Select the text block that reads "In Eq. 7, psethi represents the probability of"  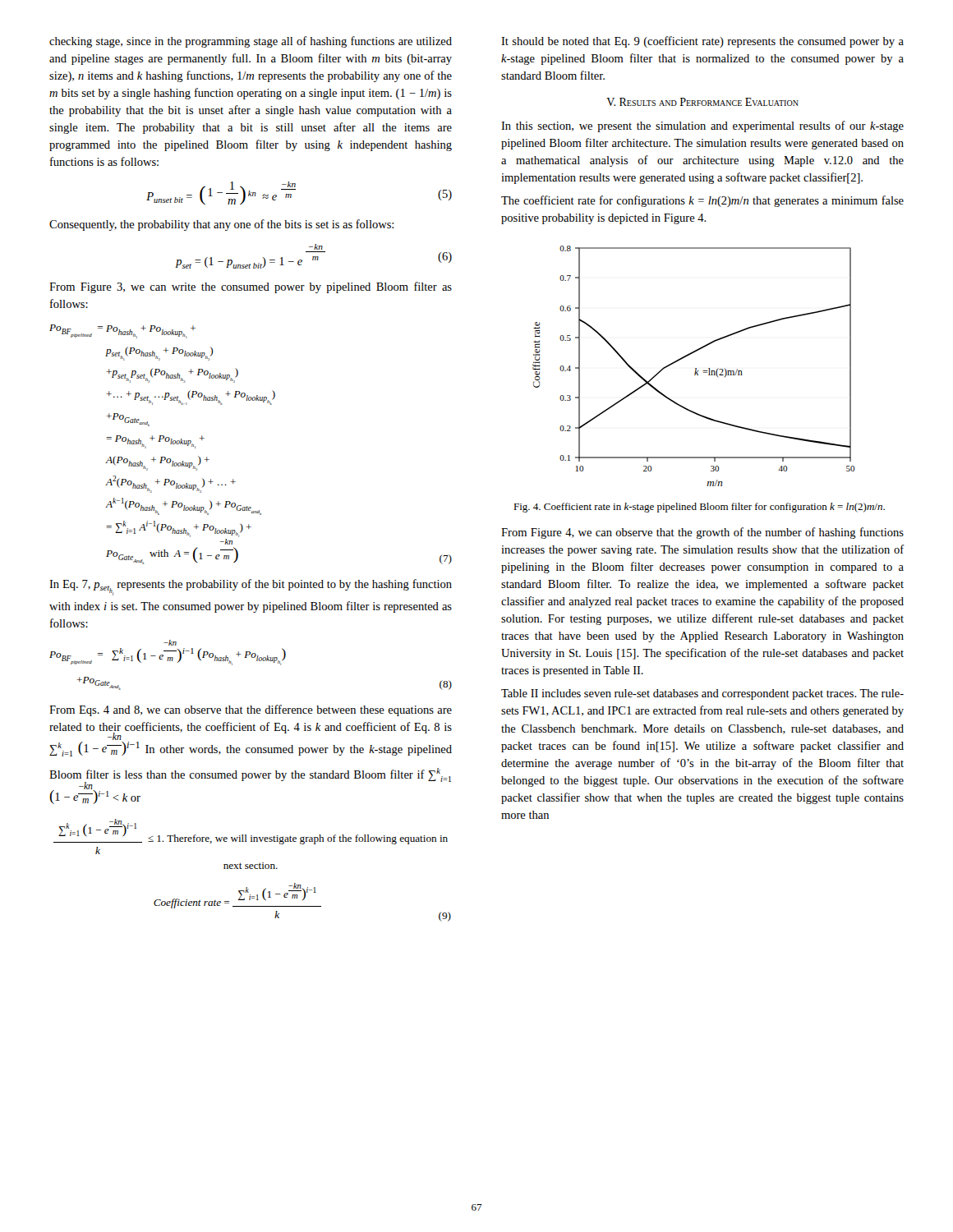click(x=251, y=604)
